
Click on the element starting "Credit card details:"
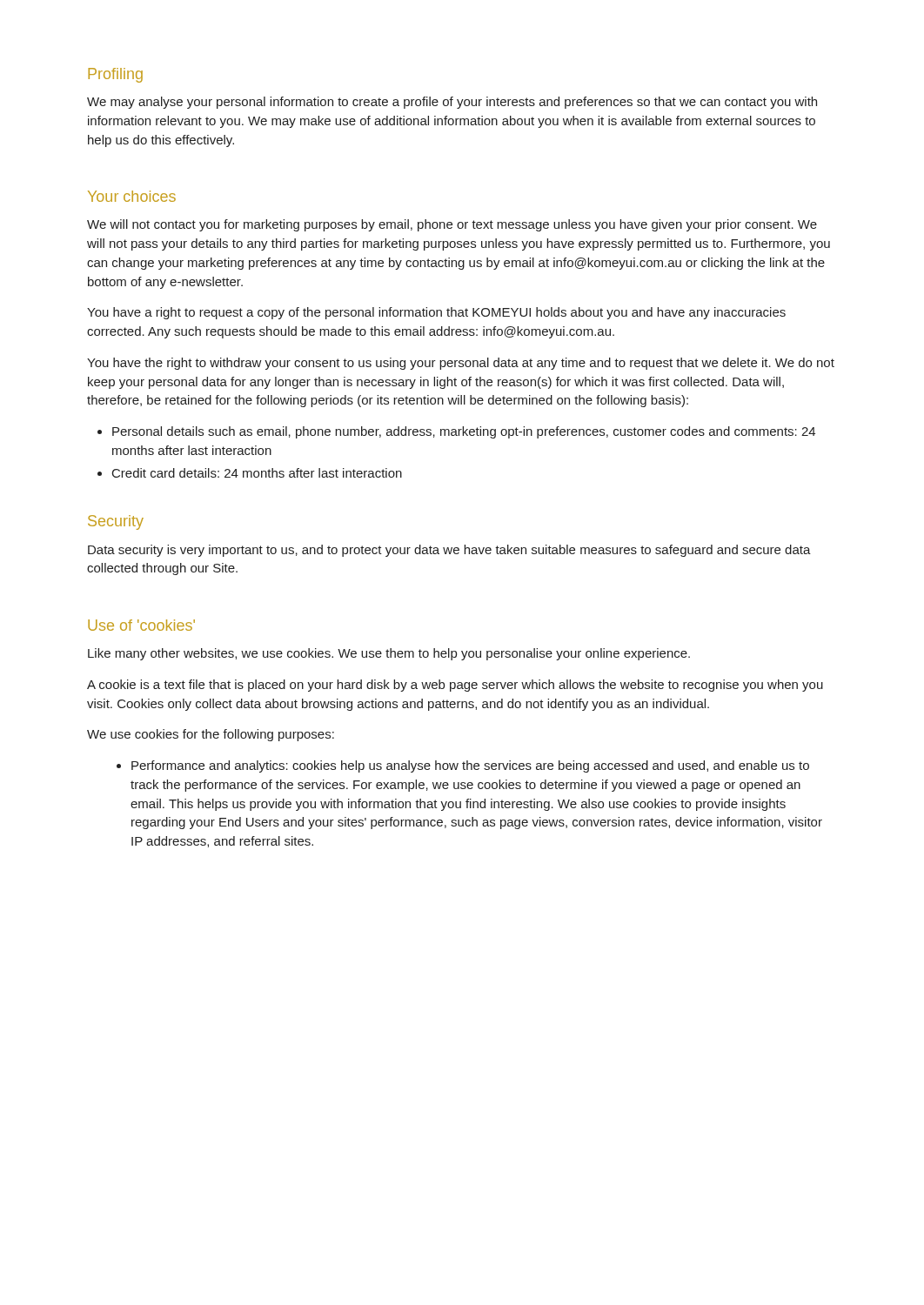[257, 473]
